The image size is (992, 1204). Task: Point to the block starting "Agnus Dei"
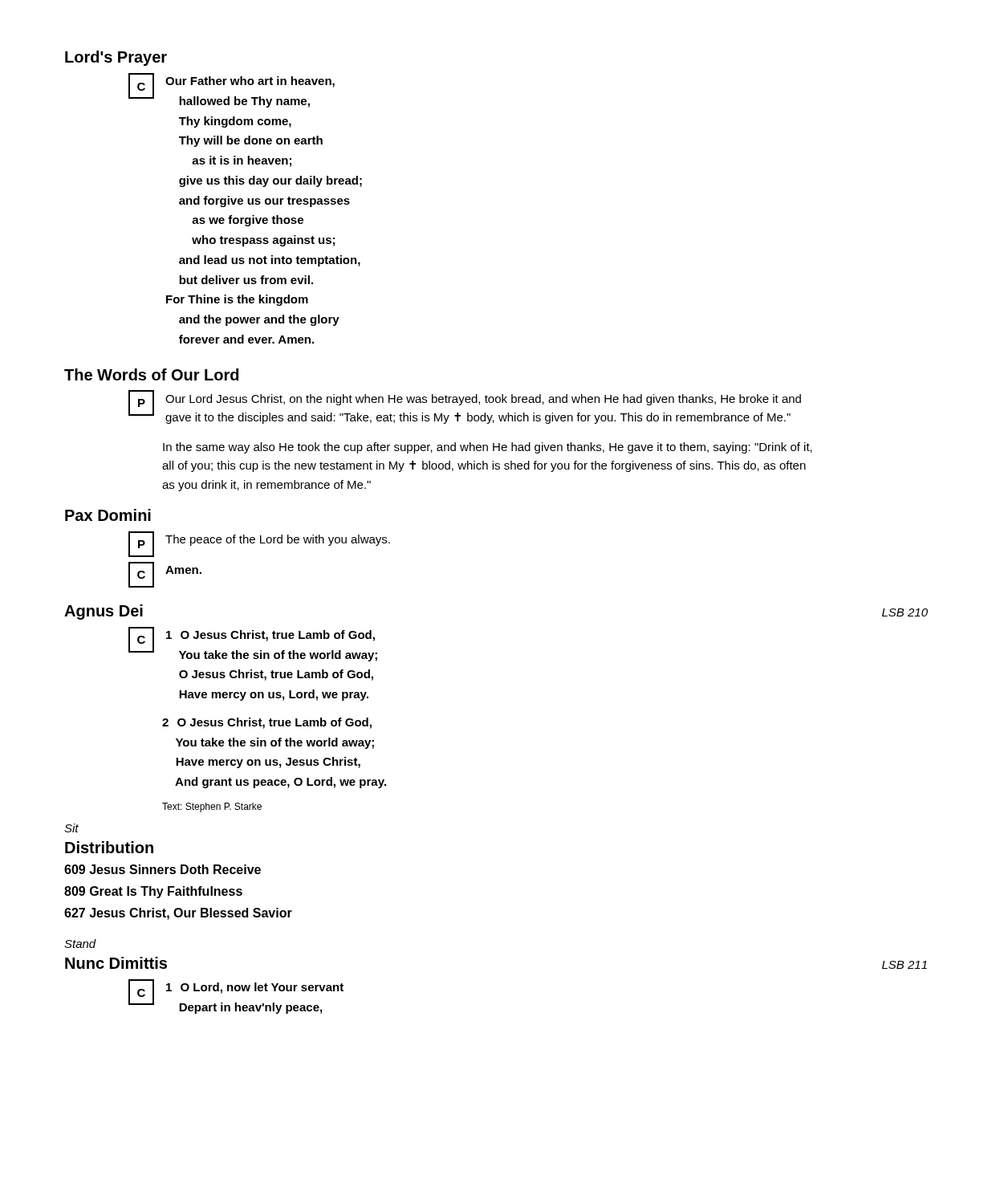pyautogui.click(x=104, y=611)
